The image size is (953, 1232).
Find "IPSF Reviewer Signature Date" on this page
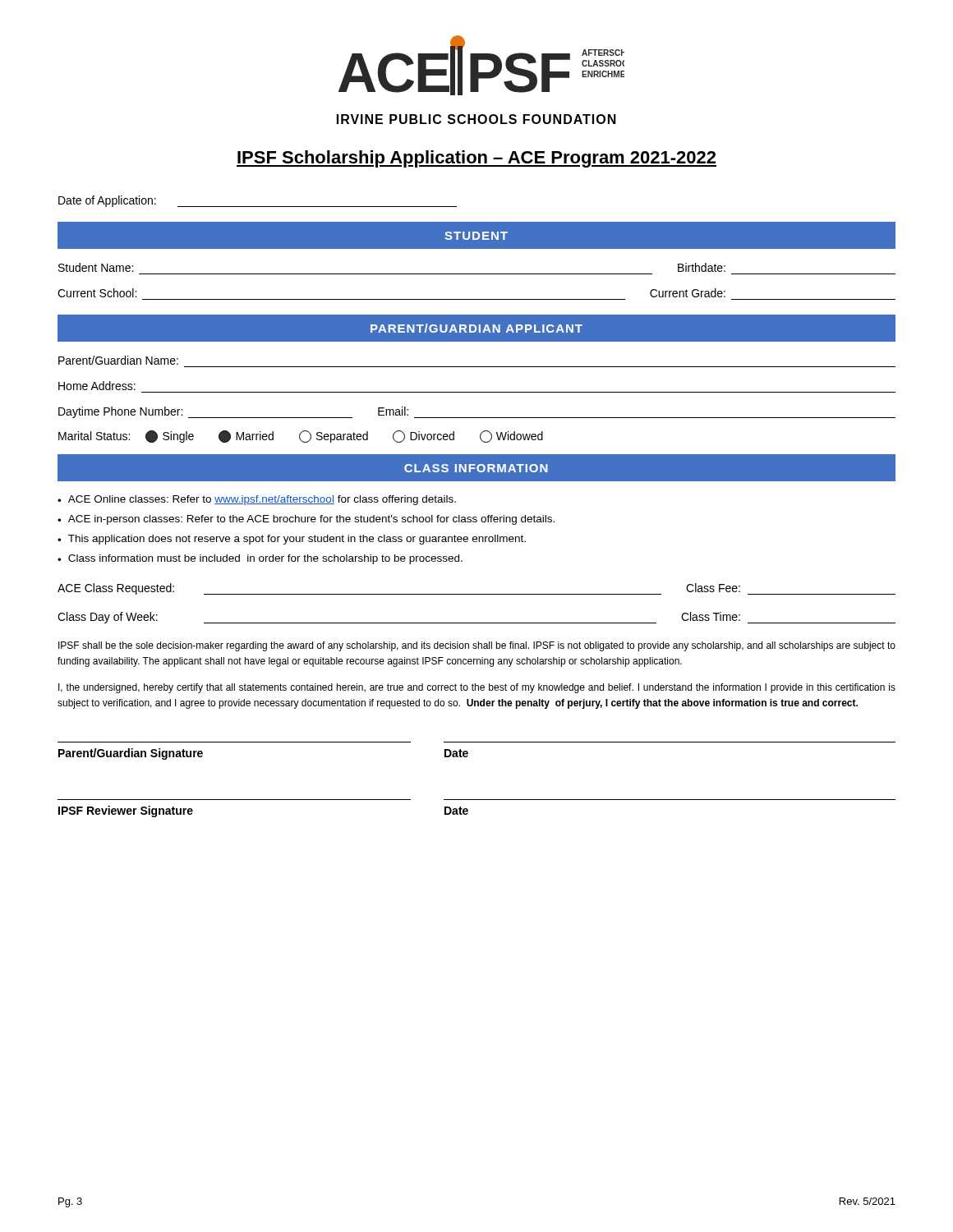(476, 811)
